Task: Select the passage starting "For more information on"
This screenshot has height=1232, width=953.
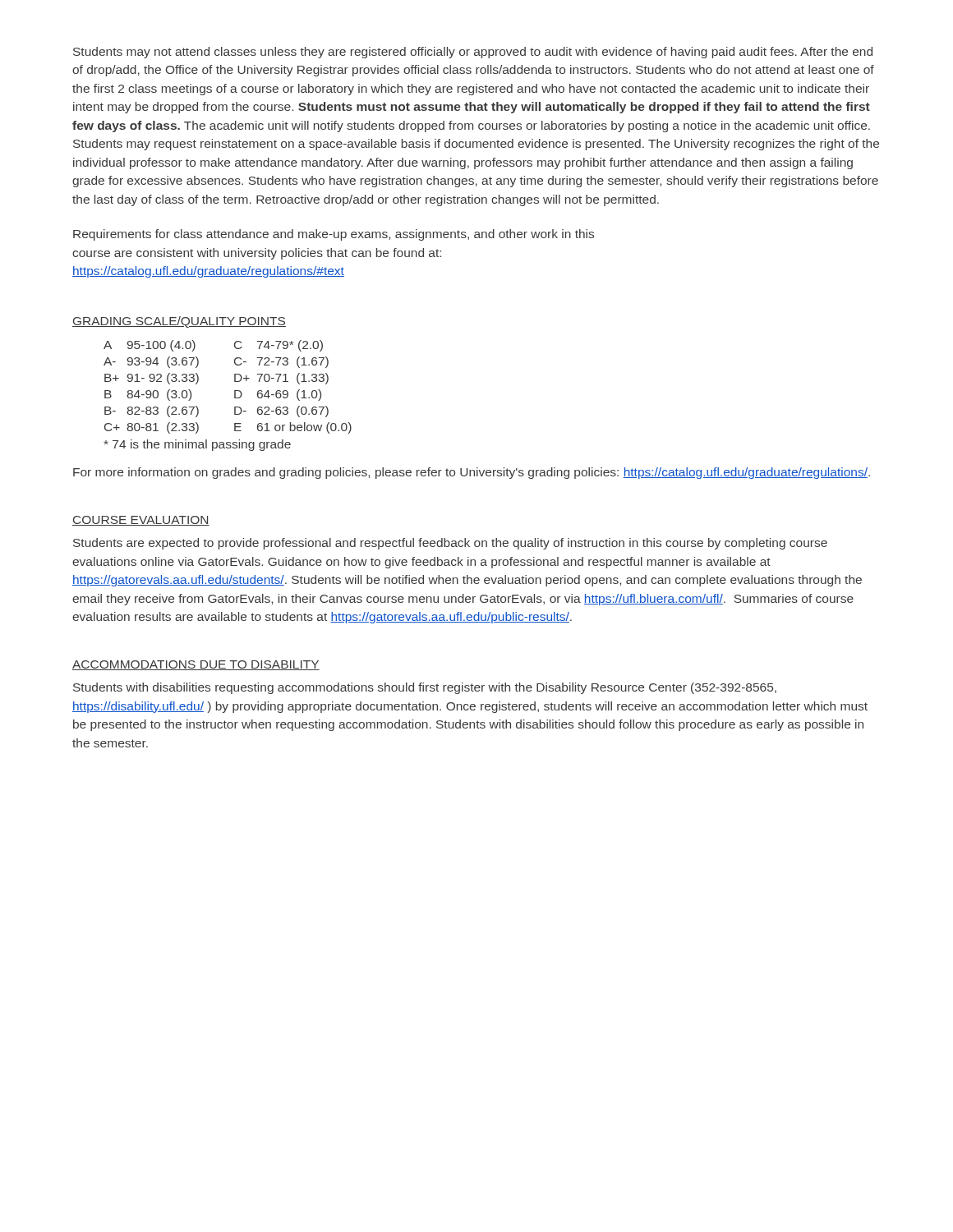Action: tap(472, 472)
